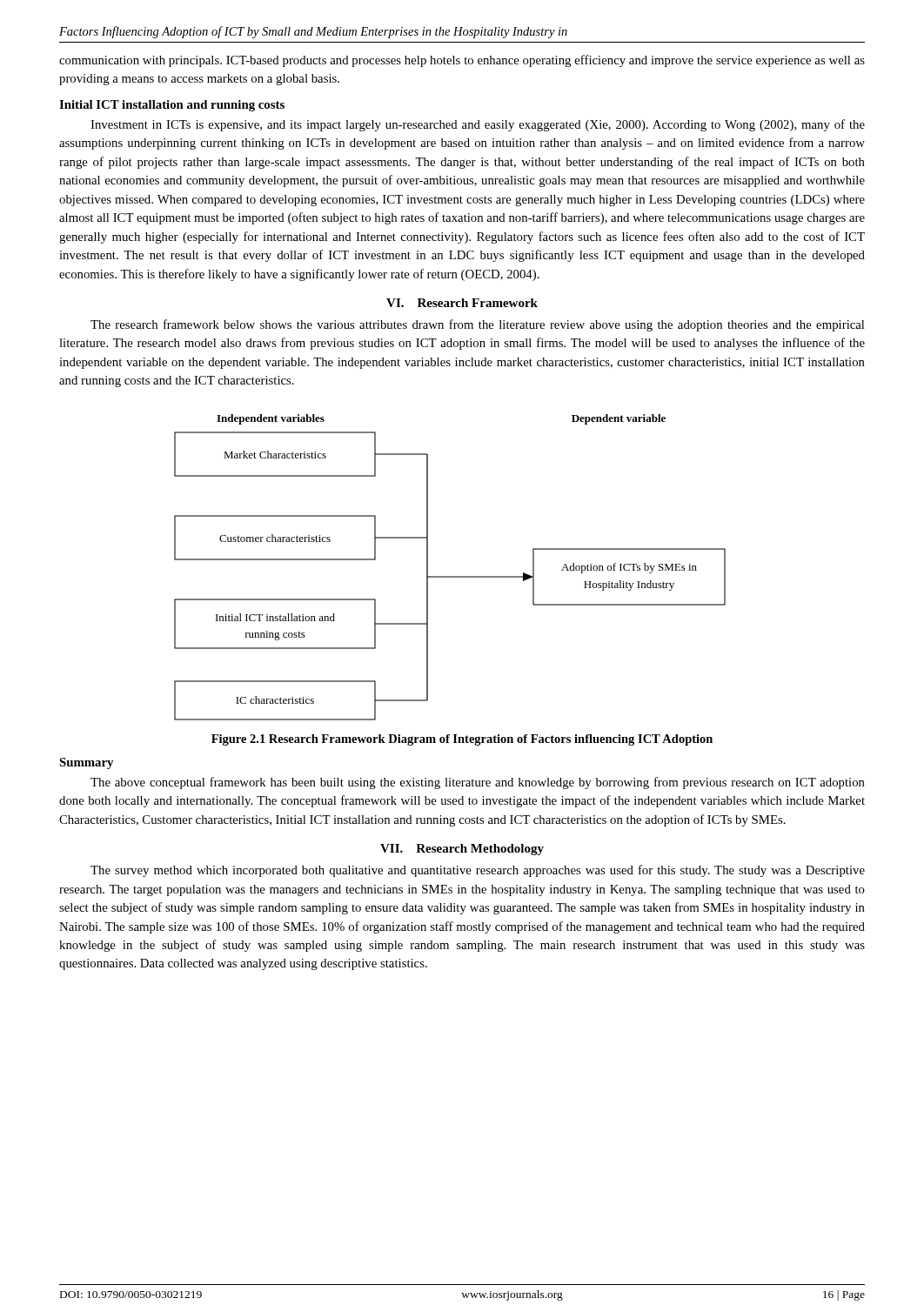Locate the text block starting "Figure 2.1 Research Framework Diagram of Integration"
924x1305 pixels.
[x=462, y=738]
